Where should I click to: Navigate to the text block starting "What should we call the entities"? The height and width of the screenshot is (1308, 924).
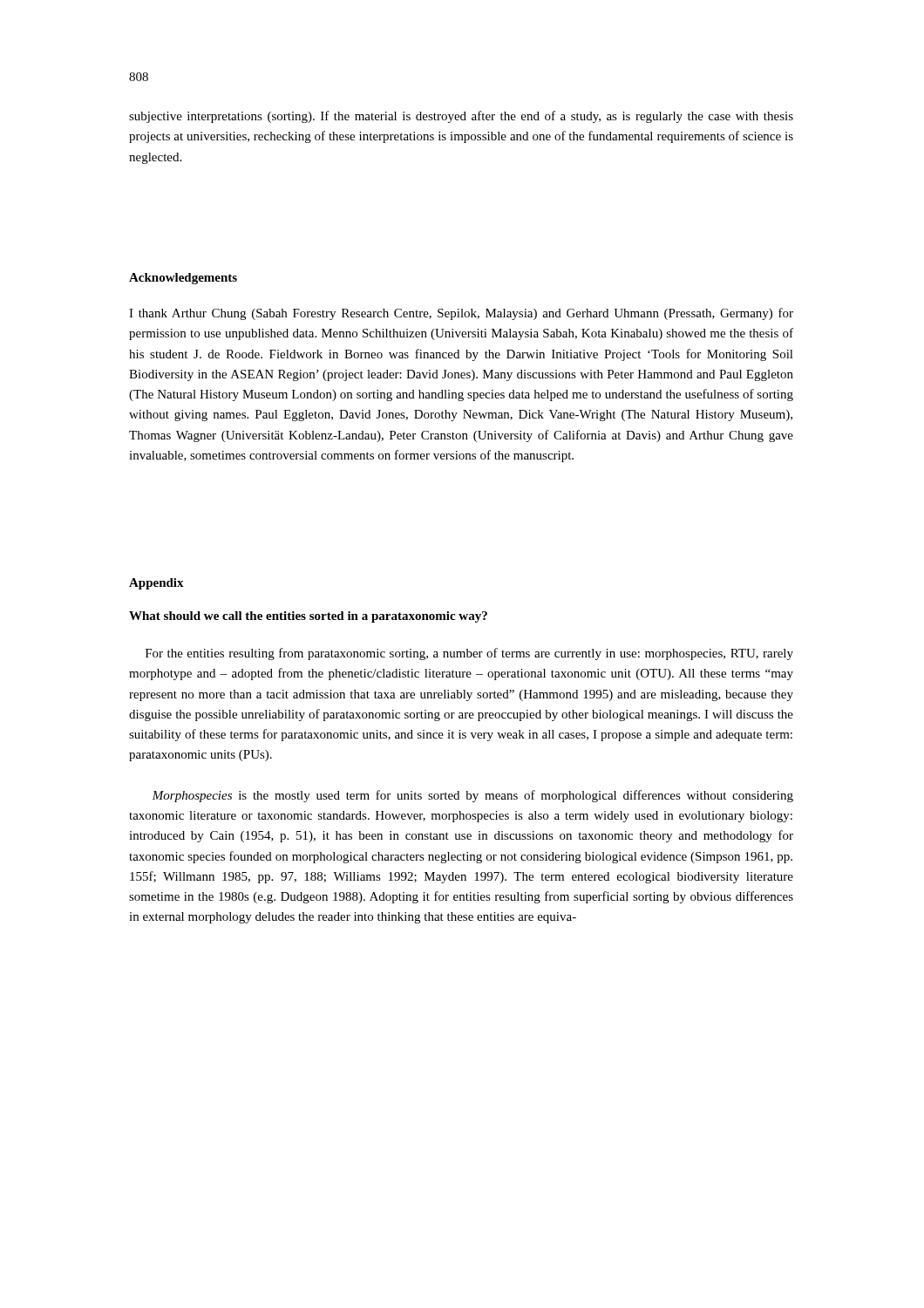(308, 616)
